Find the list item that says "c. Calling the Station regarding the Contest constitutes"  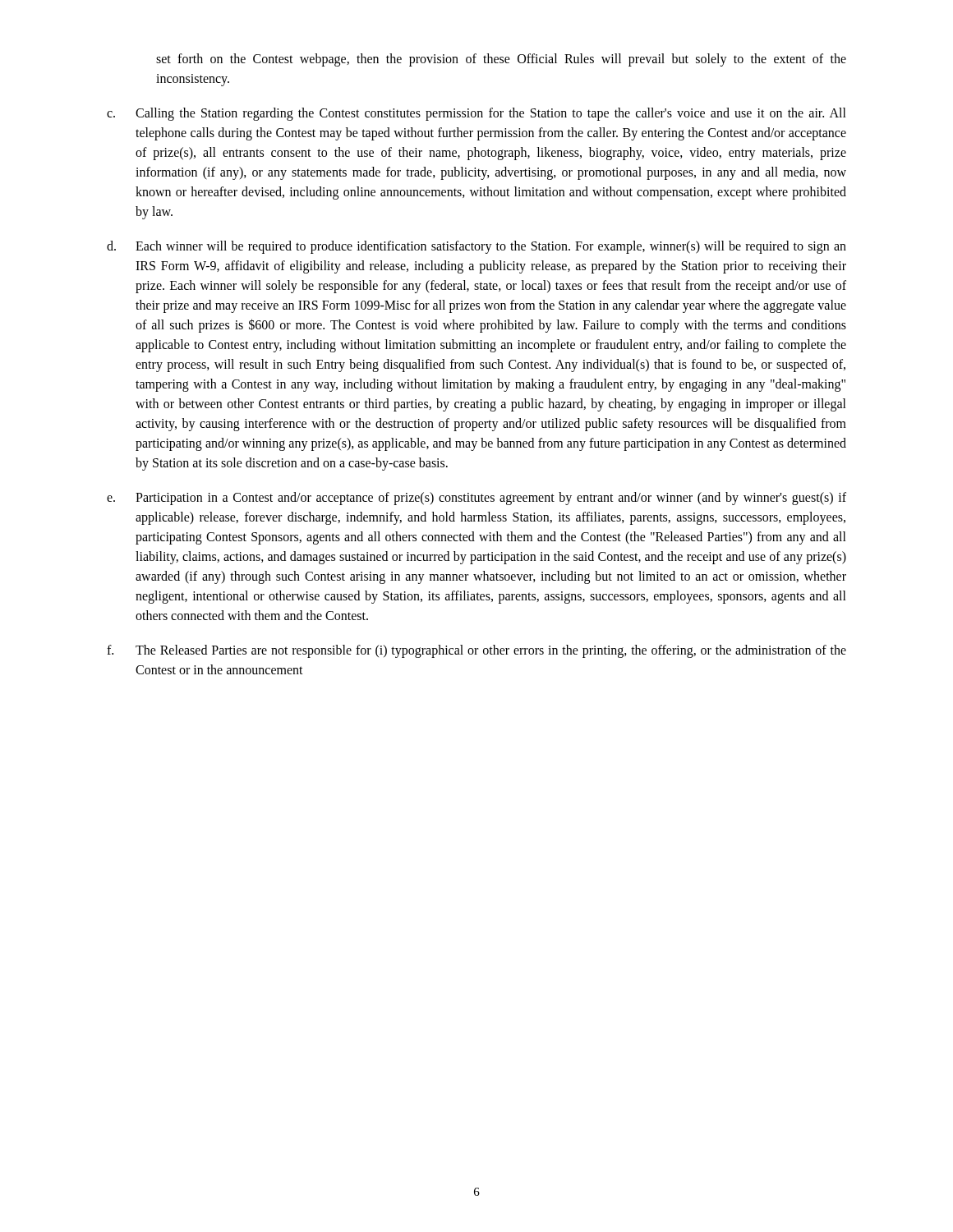coord(476,163)
